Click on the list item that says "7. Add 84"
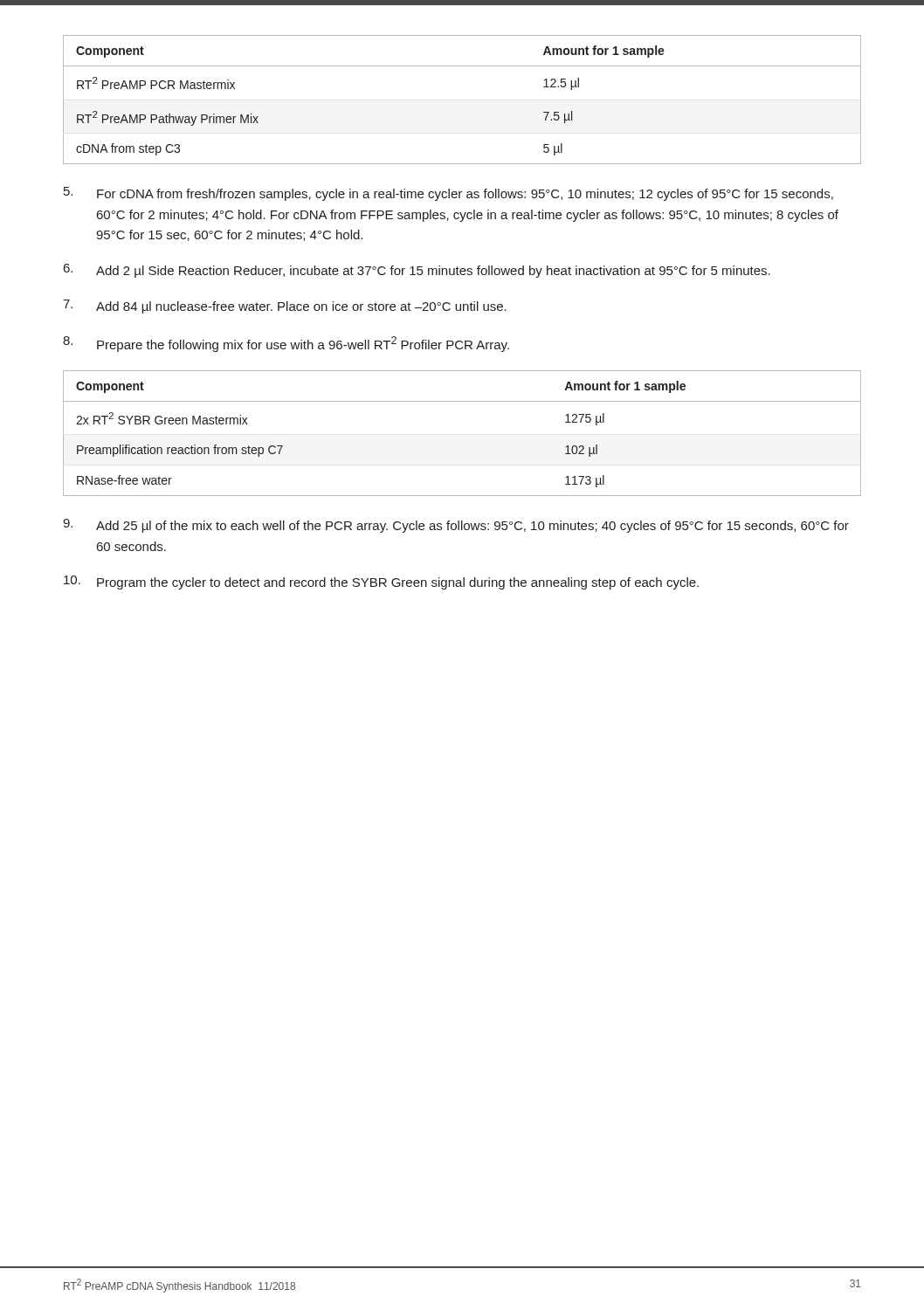This screenshot has height=1310, width=924. tap(285, 306)
